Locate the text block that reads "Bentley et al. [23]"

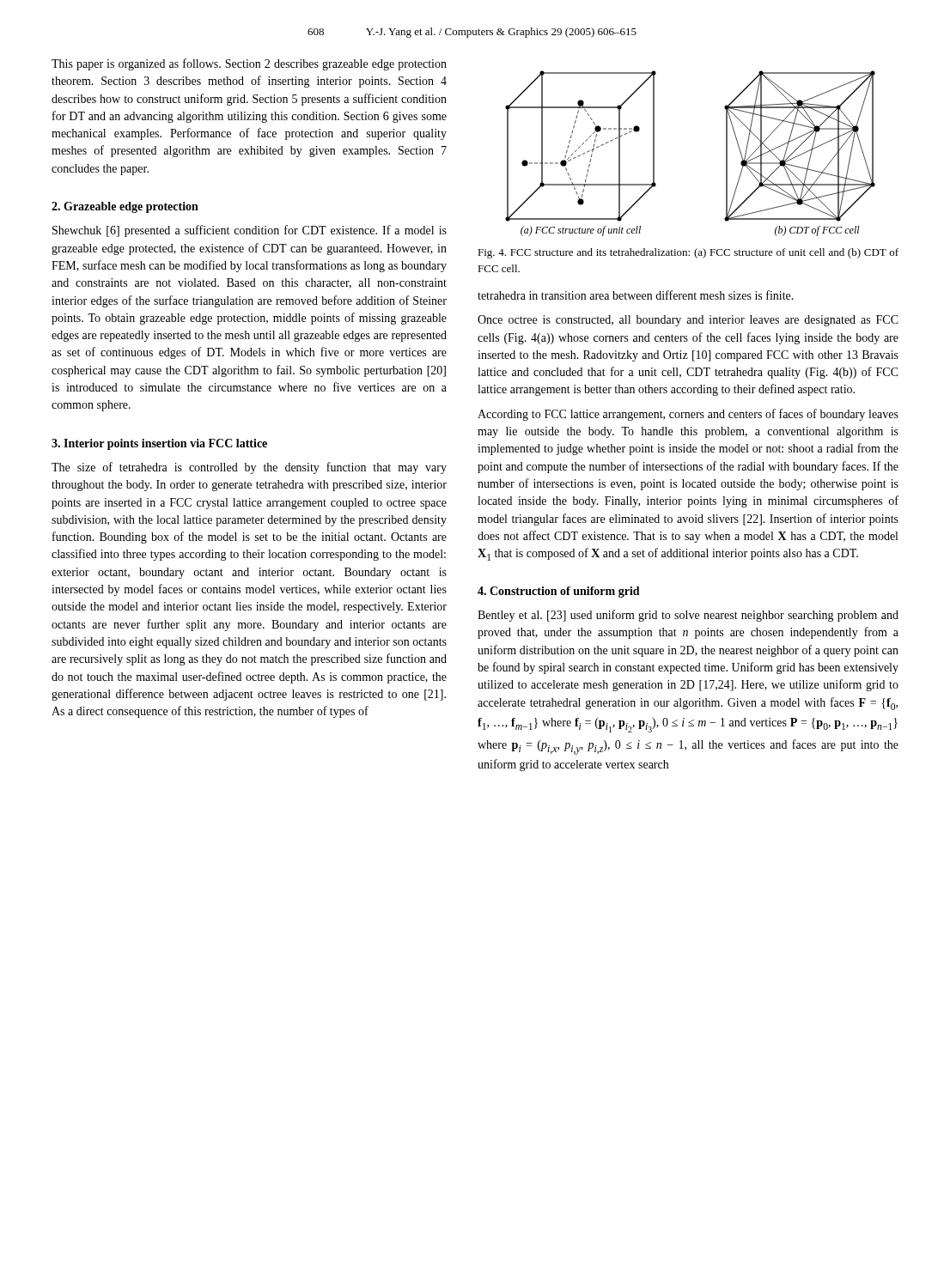[x=688, y=690]
